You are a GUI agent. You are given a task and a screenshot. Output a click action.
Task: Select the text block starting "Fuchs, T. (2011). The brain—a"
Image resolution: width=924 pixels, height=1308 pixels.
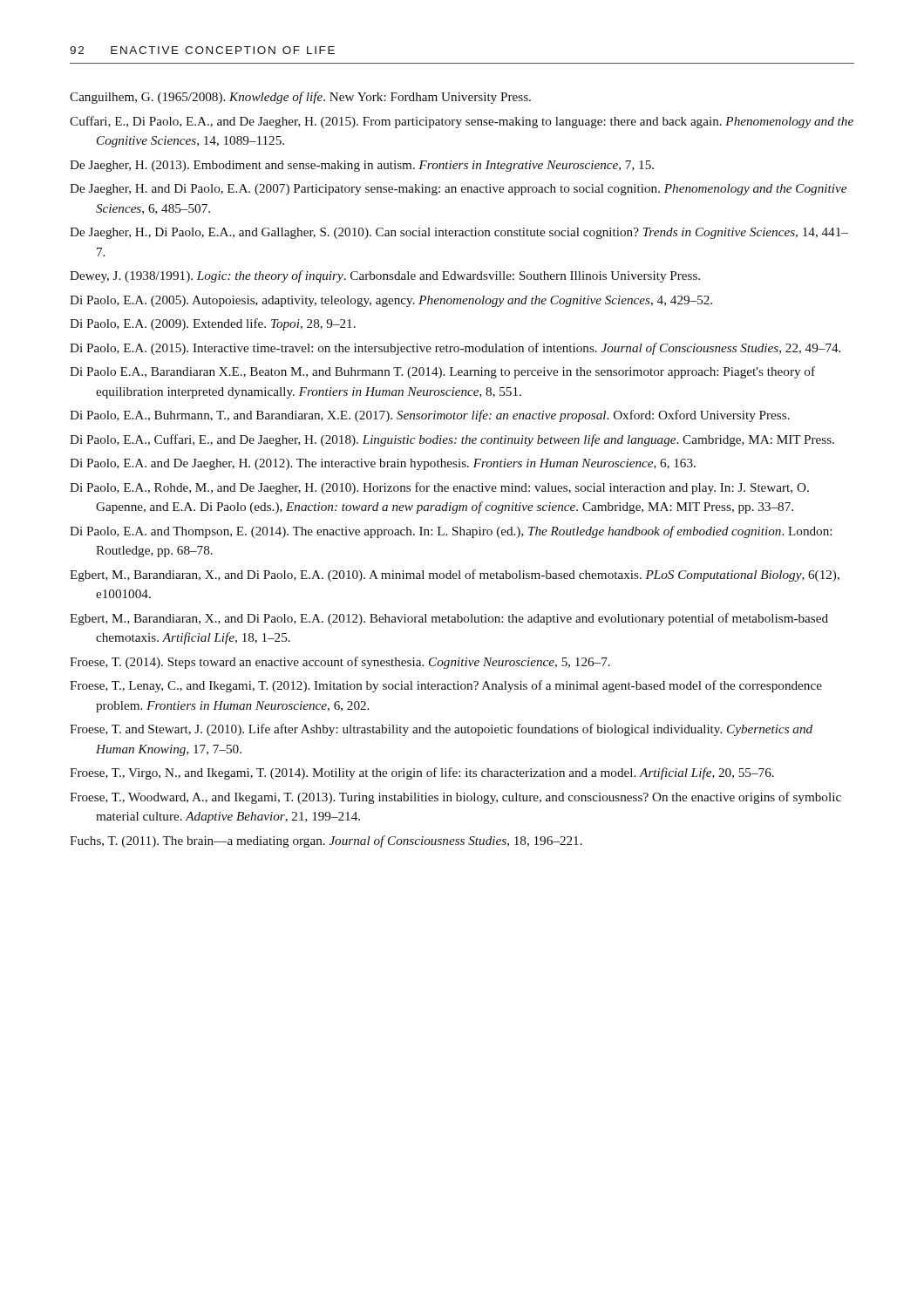[x=326, y=840]
